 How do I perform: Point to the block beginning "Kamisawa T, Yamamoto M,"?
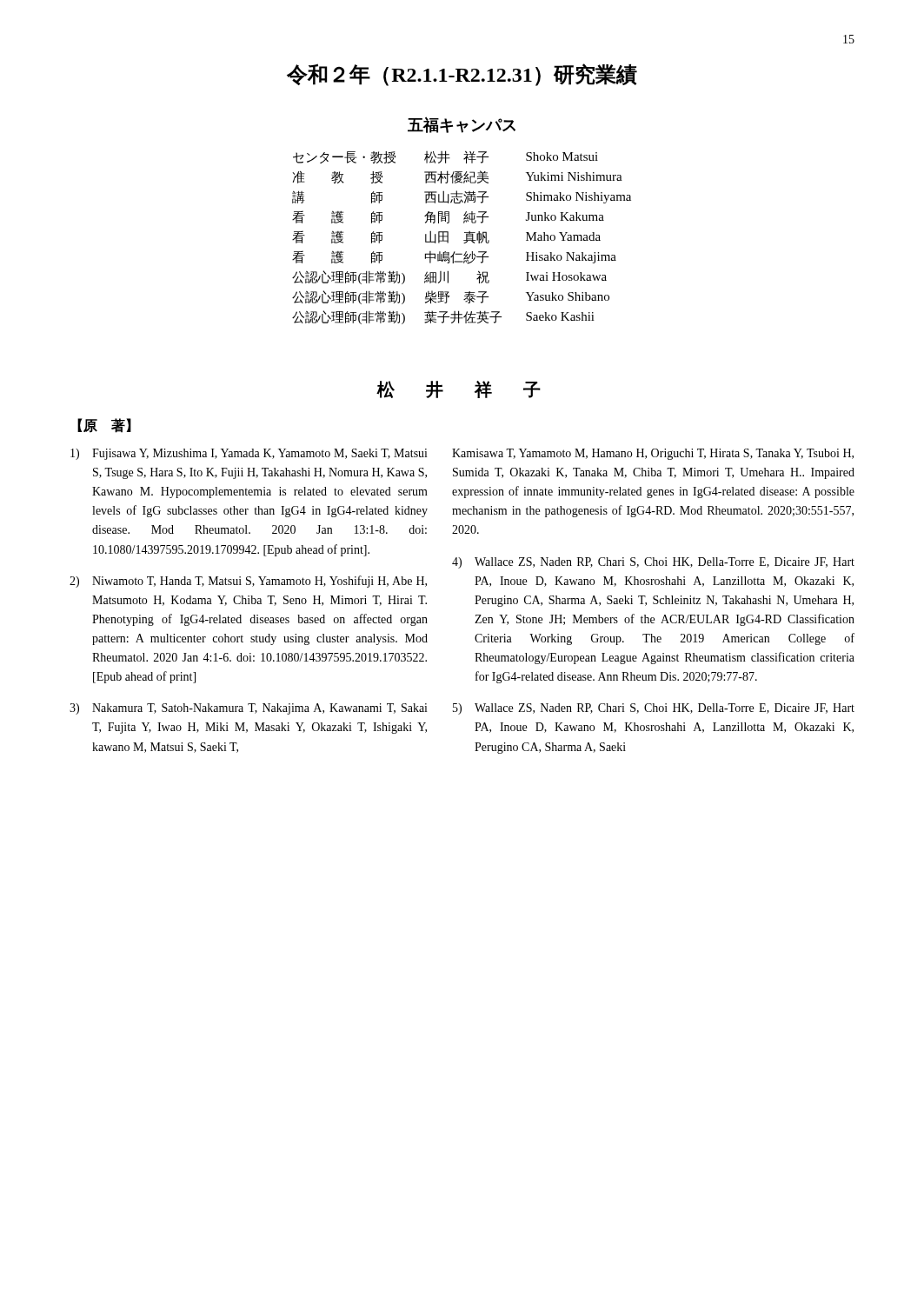(x=653, y=492)
